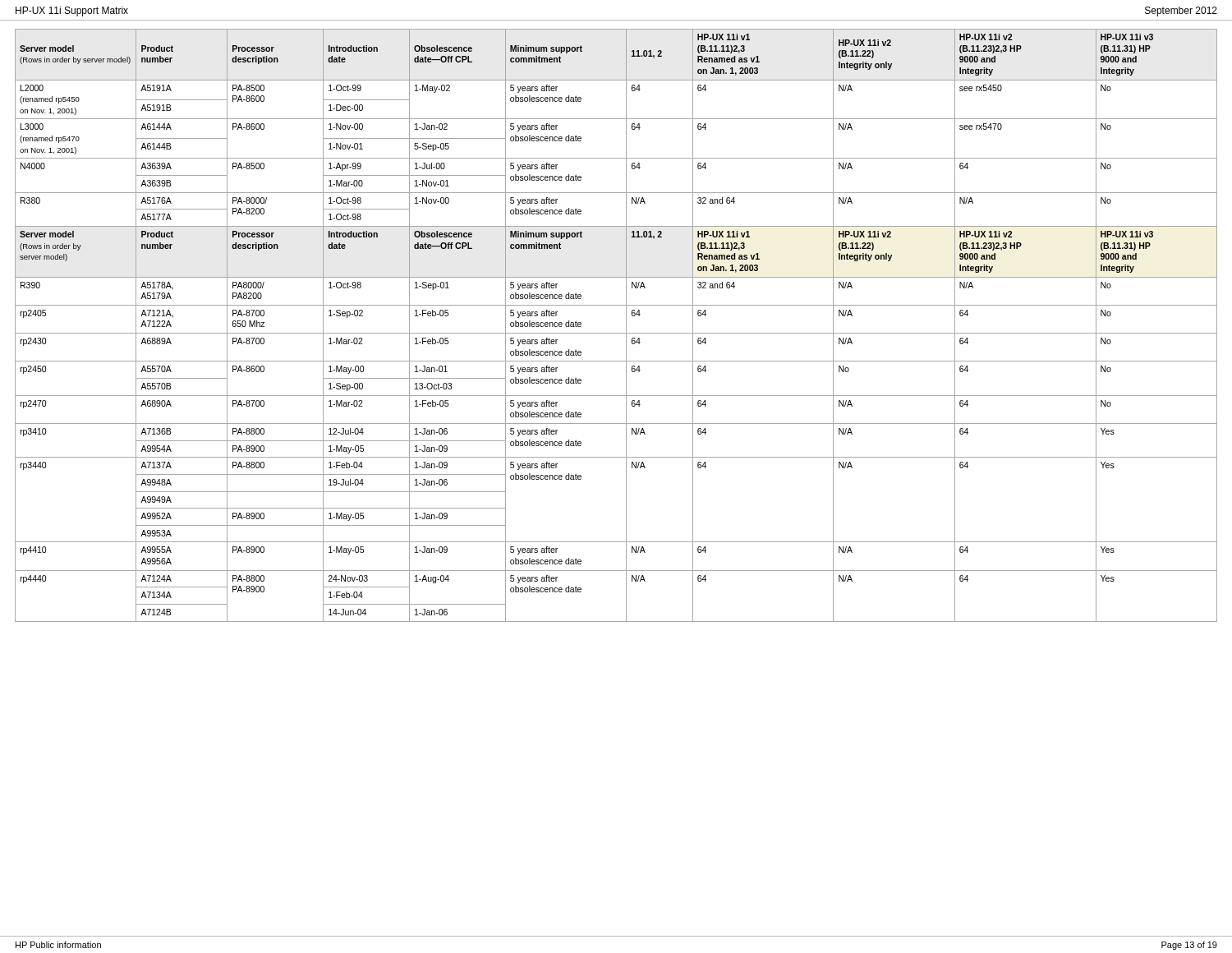Select the table that reads "5 years after obsolescence"
The height and width of the screenshot is (953, 1232).
coord(616,325)
